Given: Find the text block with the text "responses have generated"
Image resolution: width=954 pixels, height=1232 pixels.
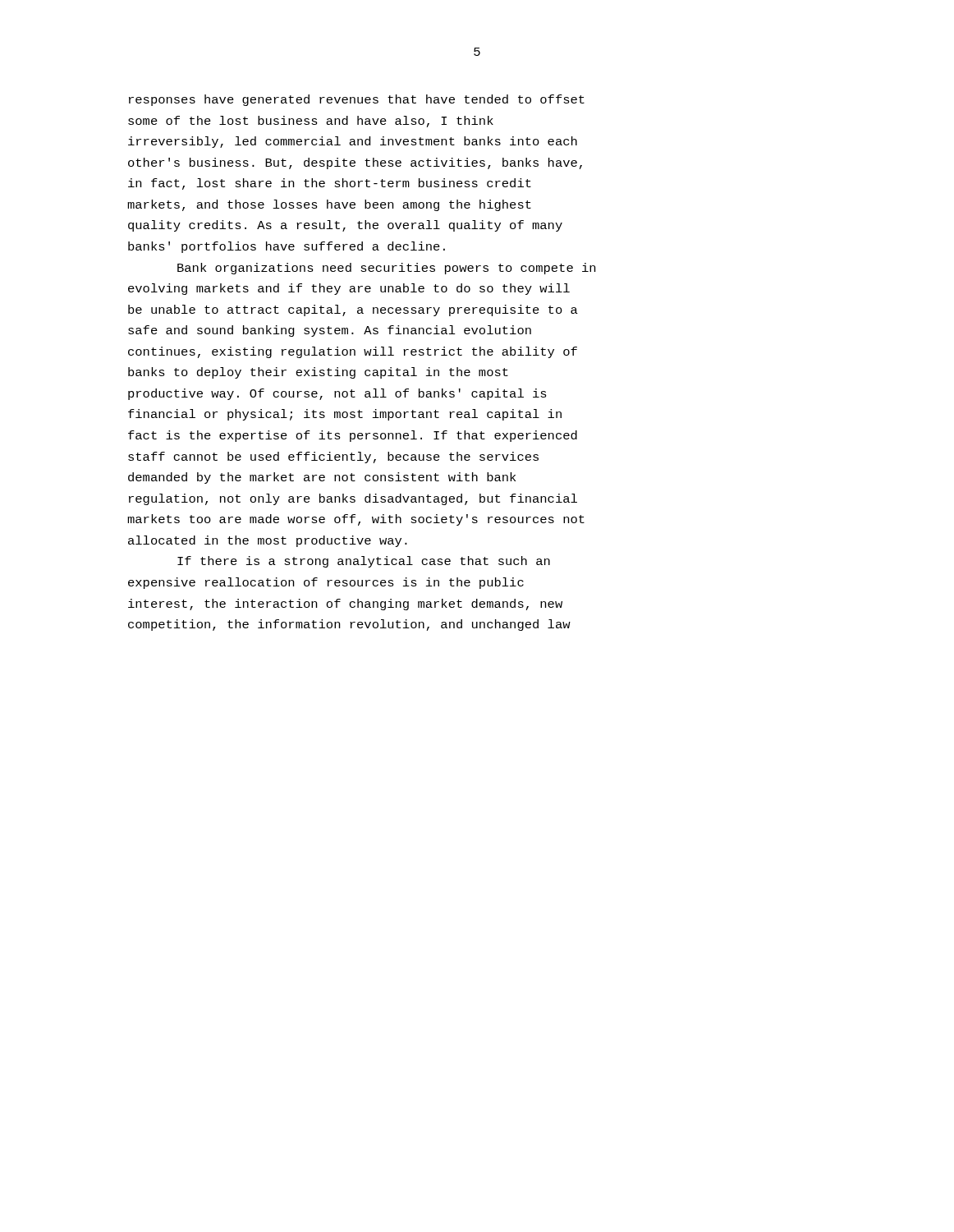Looking at the screenshot, I should coord(491,174).
